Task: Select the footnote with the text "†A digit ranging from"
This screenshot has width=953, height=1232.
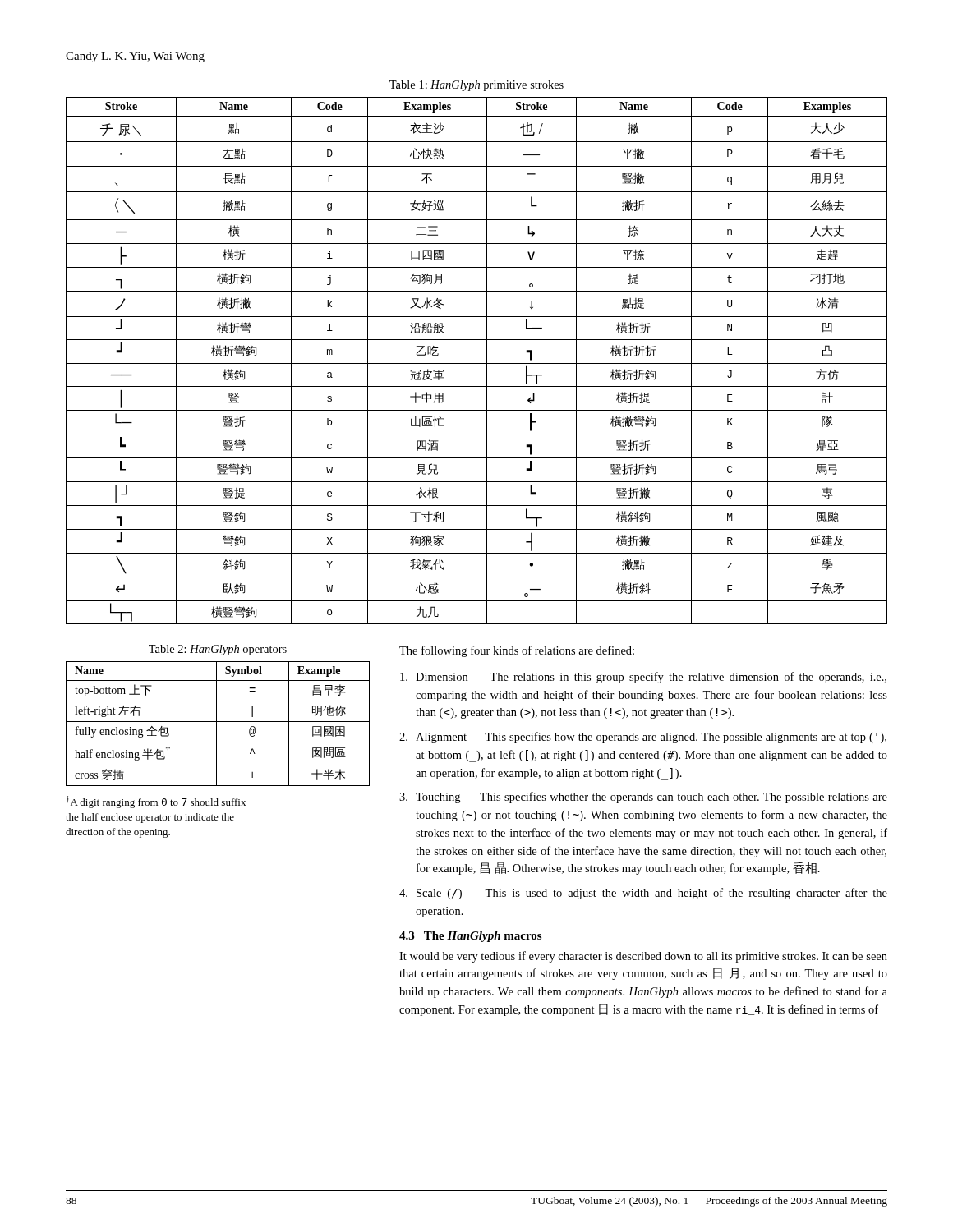Action: coord(156,816)
